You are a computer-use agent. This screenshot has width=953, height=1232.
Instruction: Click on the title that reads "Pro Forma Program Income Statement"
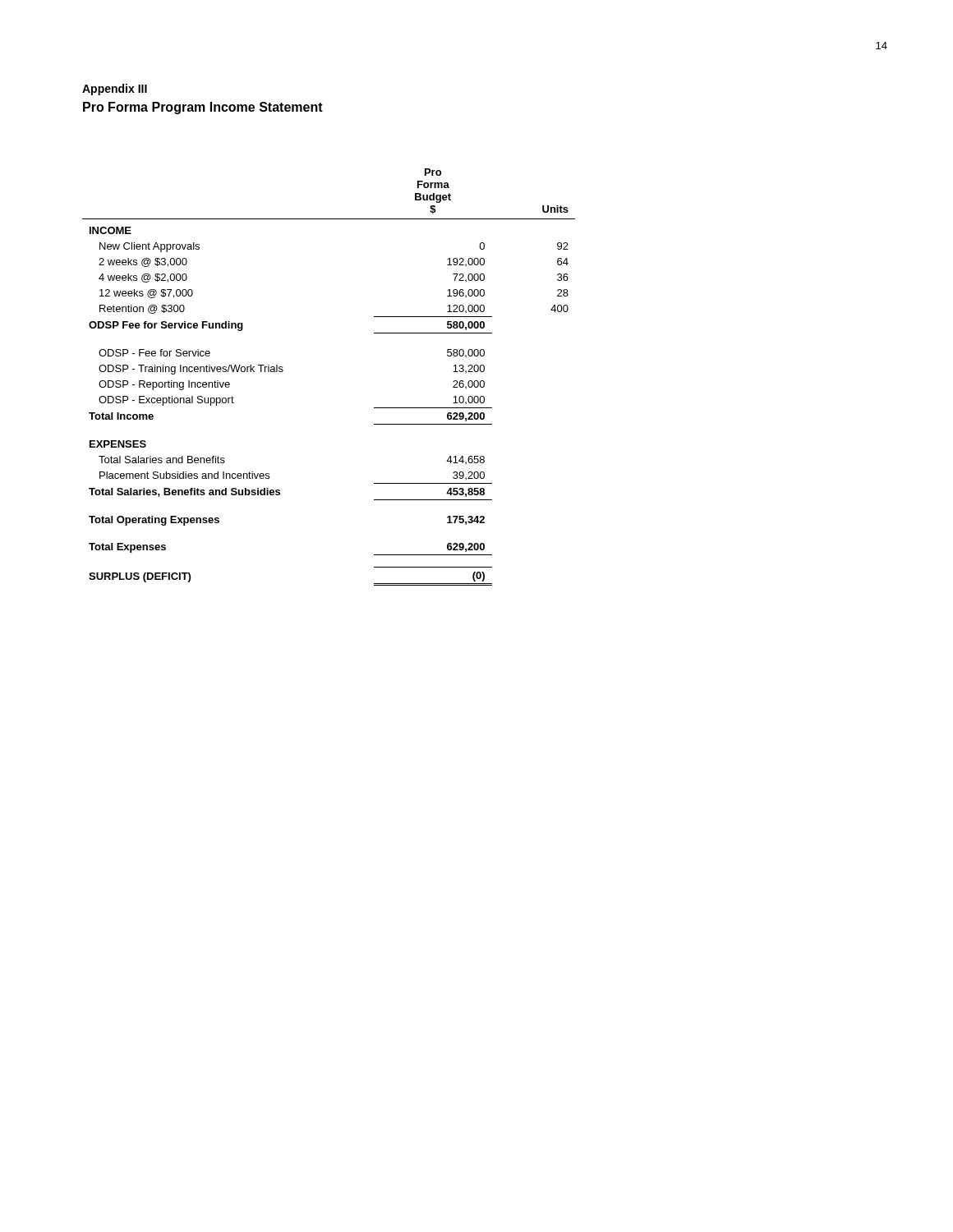coord(202,107)
